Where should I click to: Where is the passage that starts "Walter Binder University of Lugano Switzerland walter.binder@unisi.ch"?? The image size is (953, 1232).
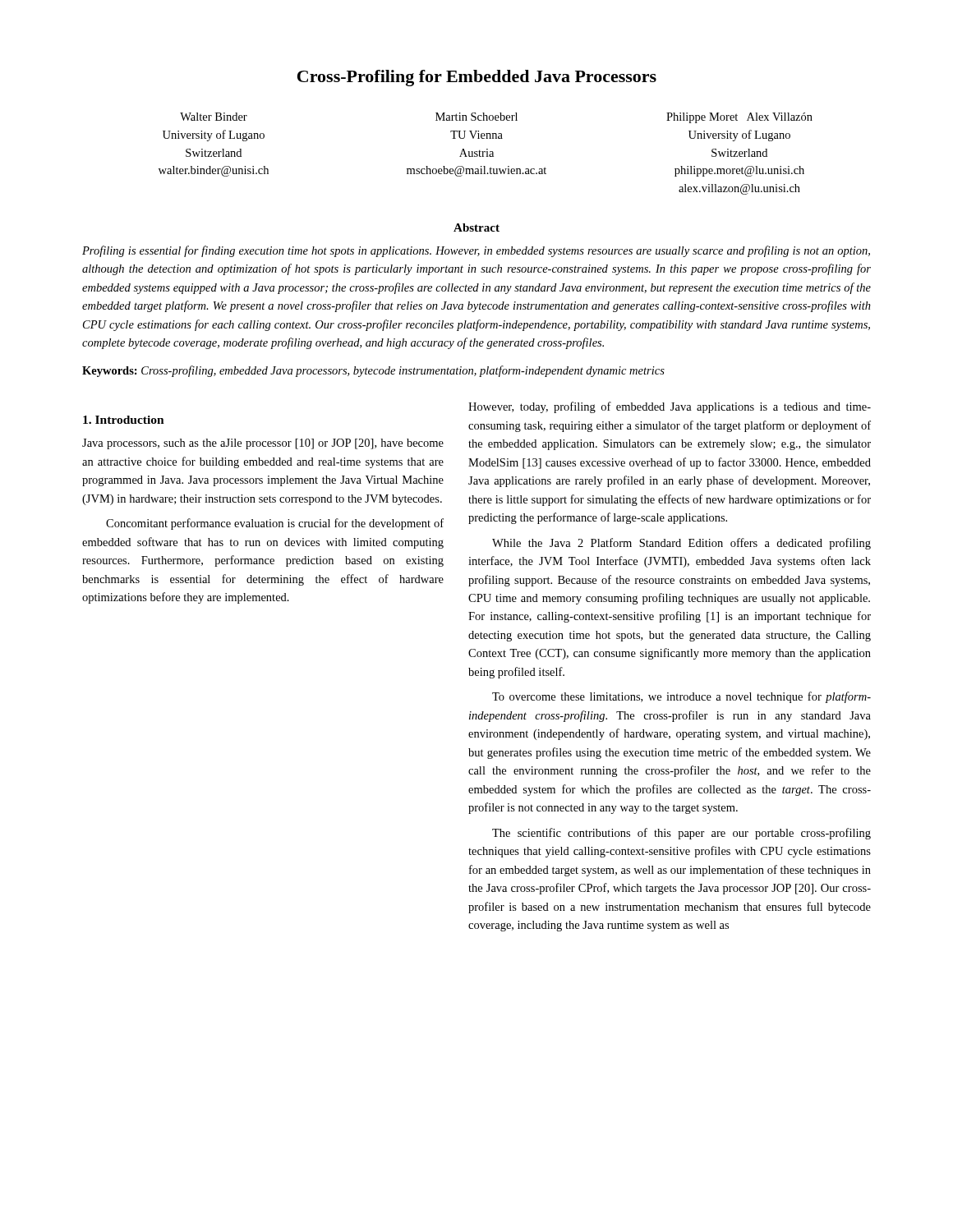(476, 153)
